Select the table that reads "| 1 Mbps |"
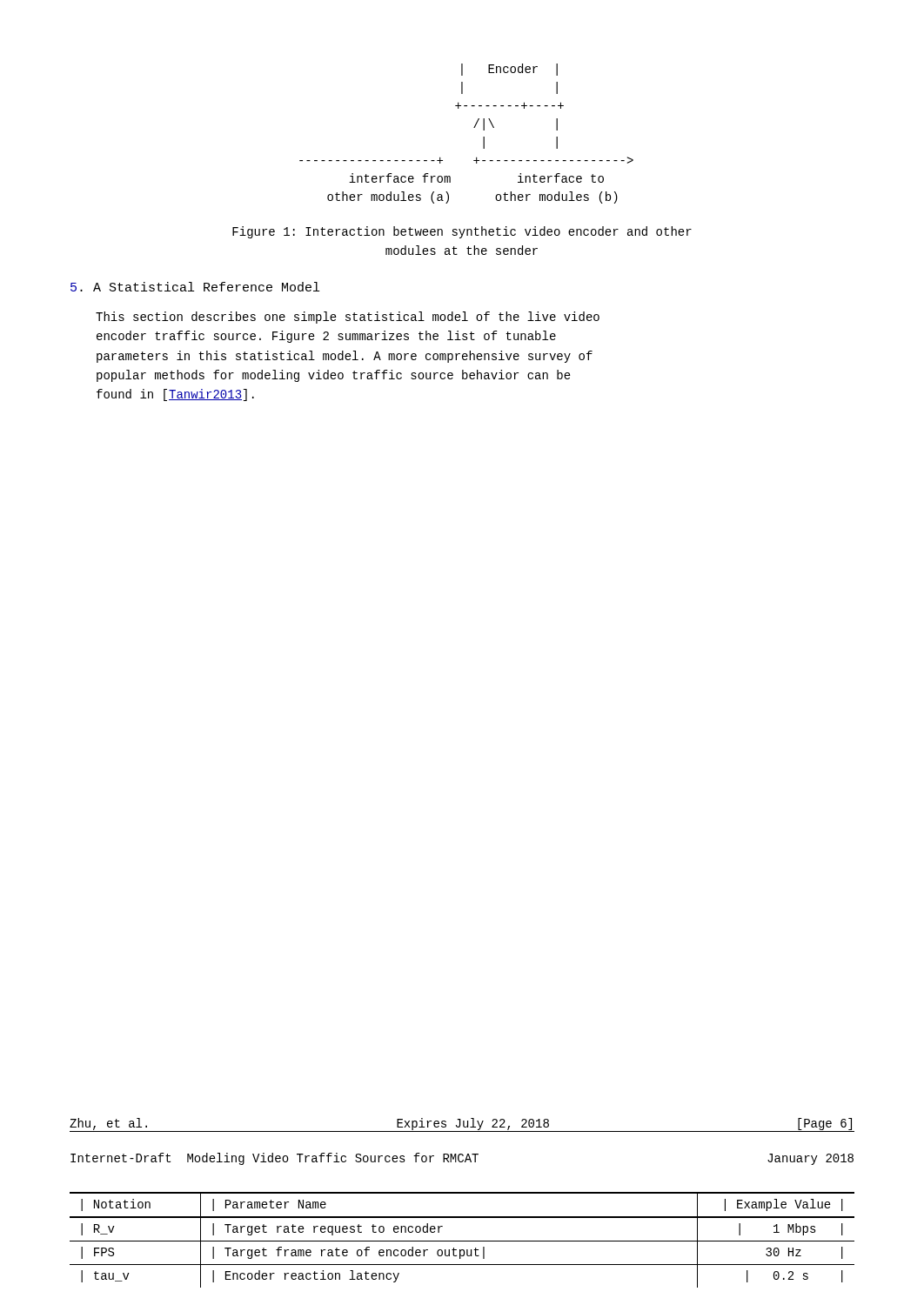The width and height of the screenshot is (924, 1305). coord(462,1240)
